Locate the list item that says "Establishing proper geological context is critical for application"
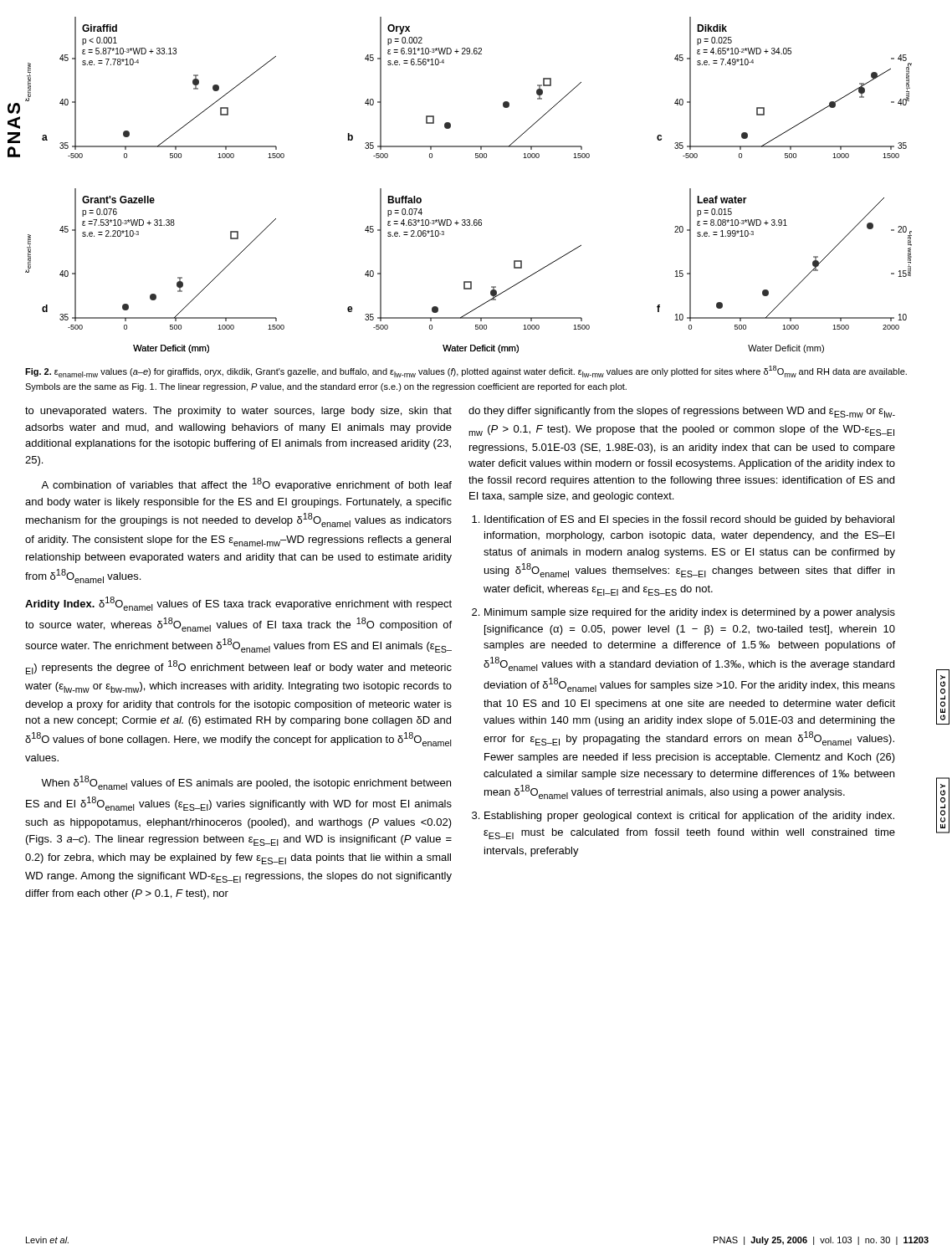Image resolution: width=952 pixels, height=1255 pixels. tap(689, 833)
